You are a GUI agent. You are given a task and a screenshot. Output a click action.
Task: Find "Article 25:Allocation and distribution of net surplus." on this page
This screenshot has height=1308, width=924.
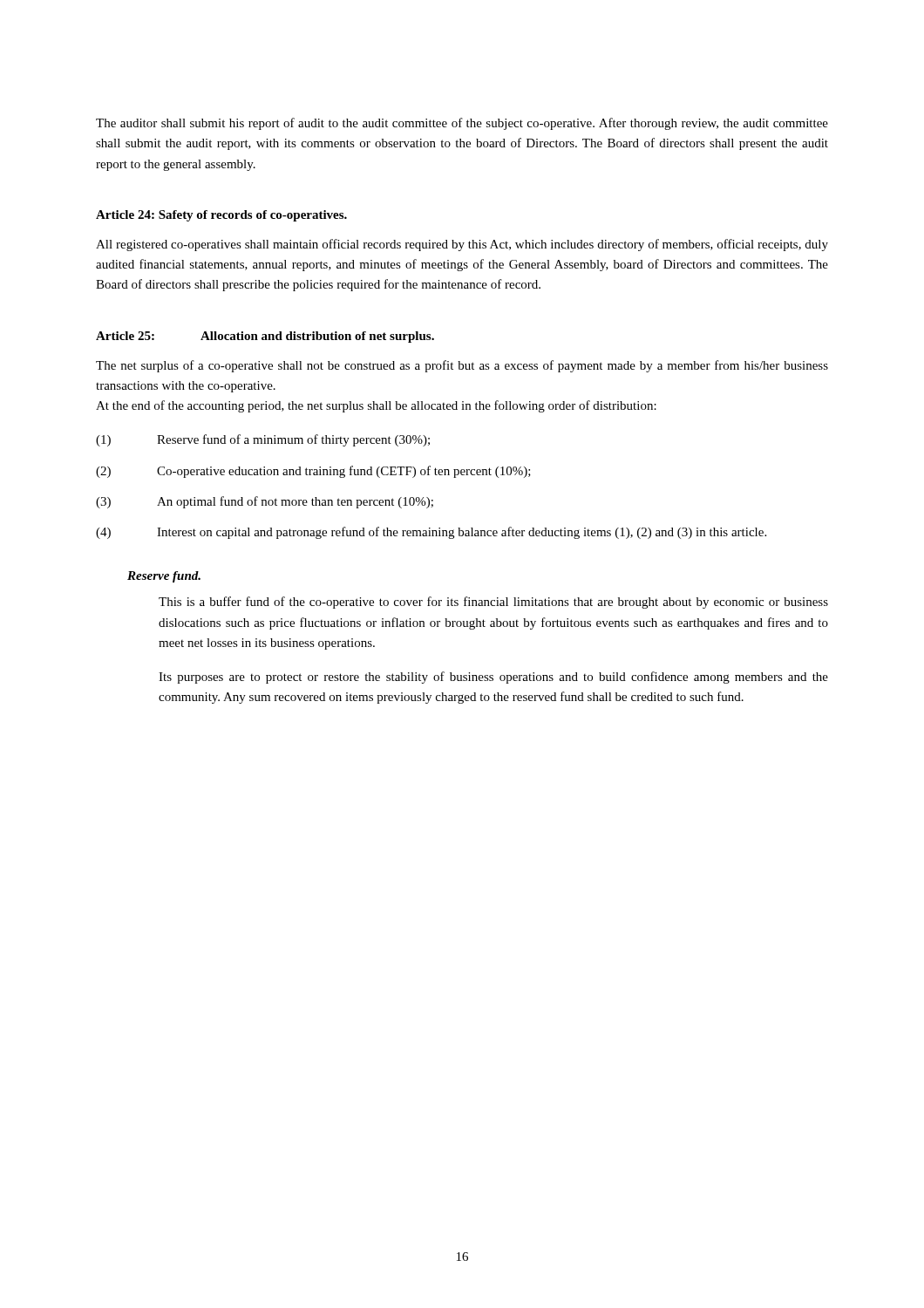(265, 336)
